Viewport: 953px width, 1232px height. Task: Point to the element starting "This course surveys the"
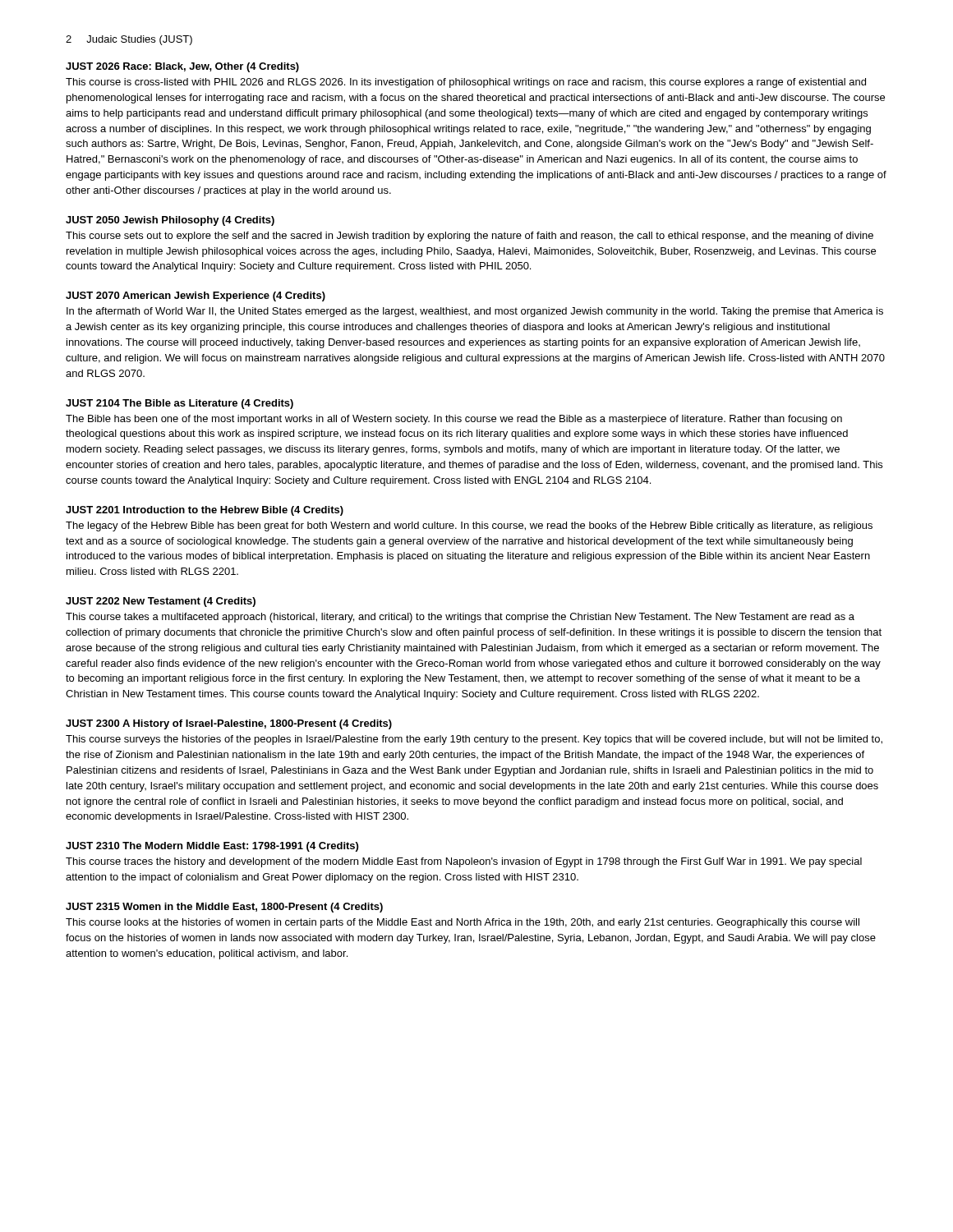(474, 778)
